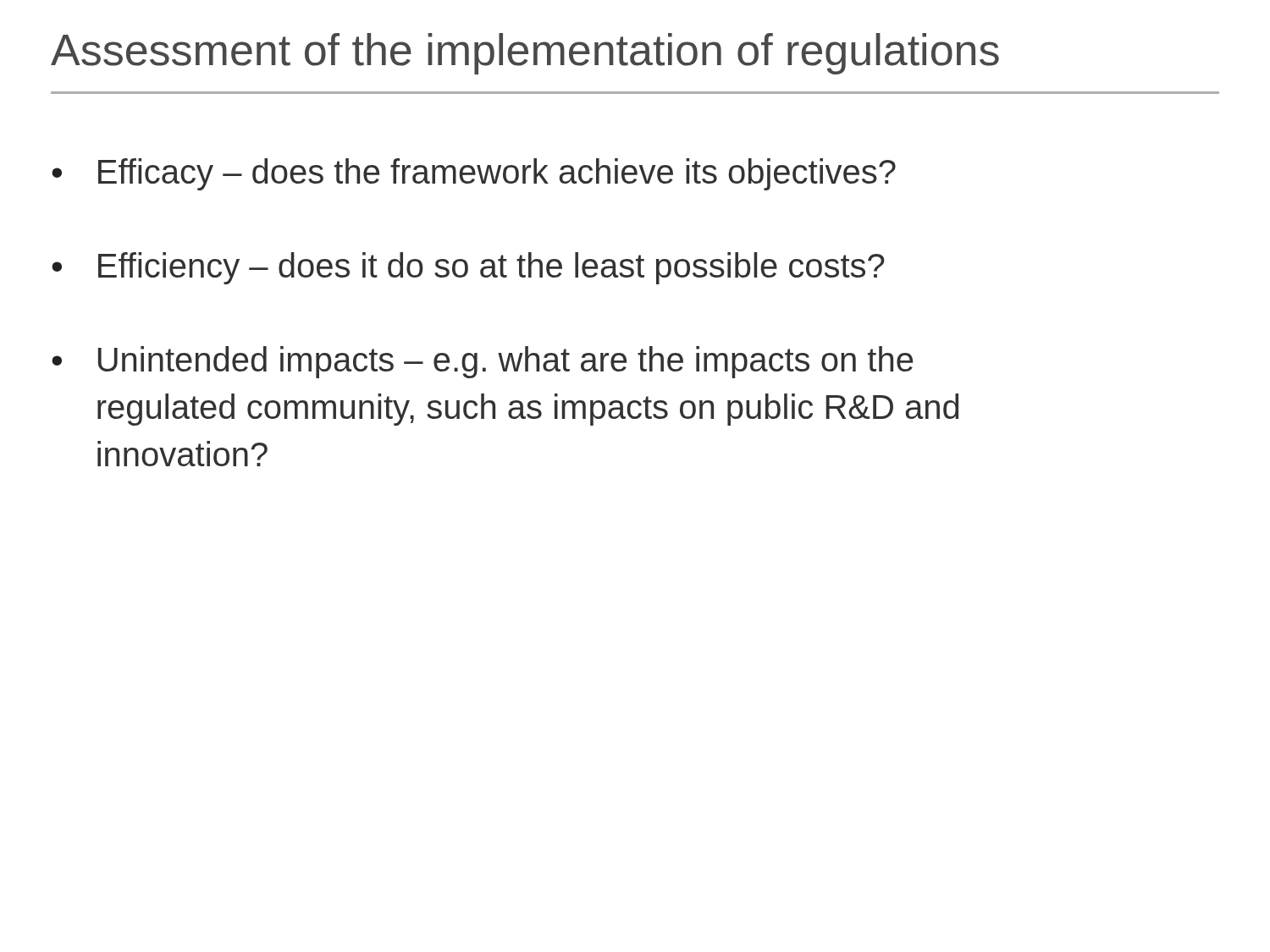Click where it says "Assessment of the implementation of regulations"
1270x952 pixels.
[635, 60]
